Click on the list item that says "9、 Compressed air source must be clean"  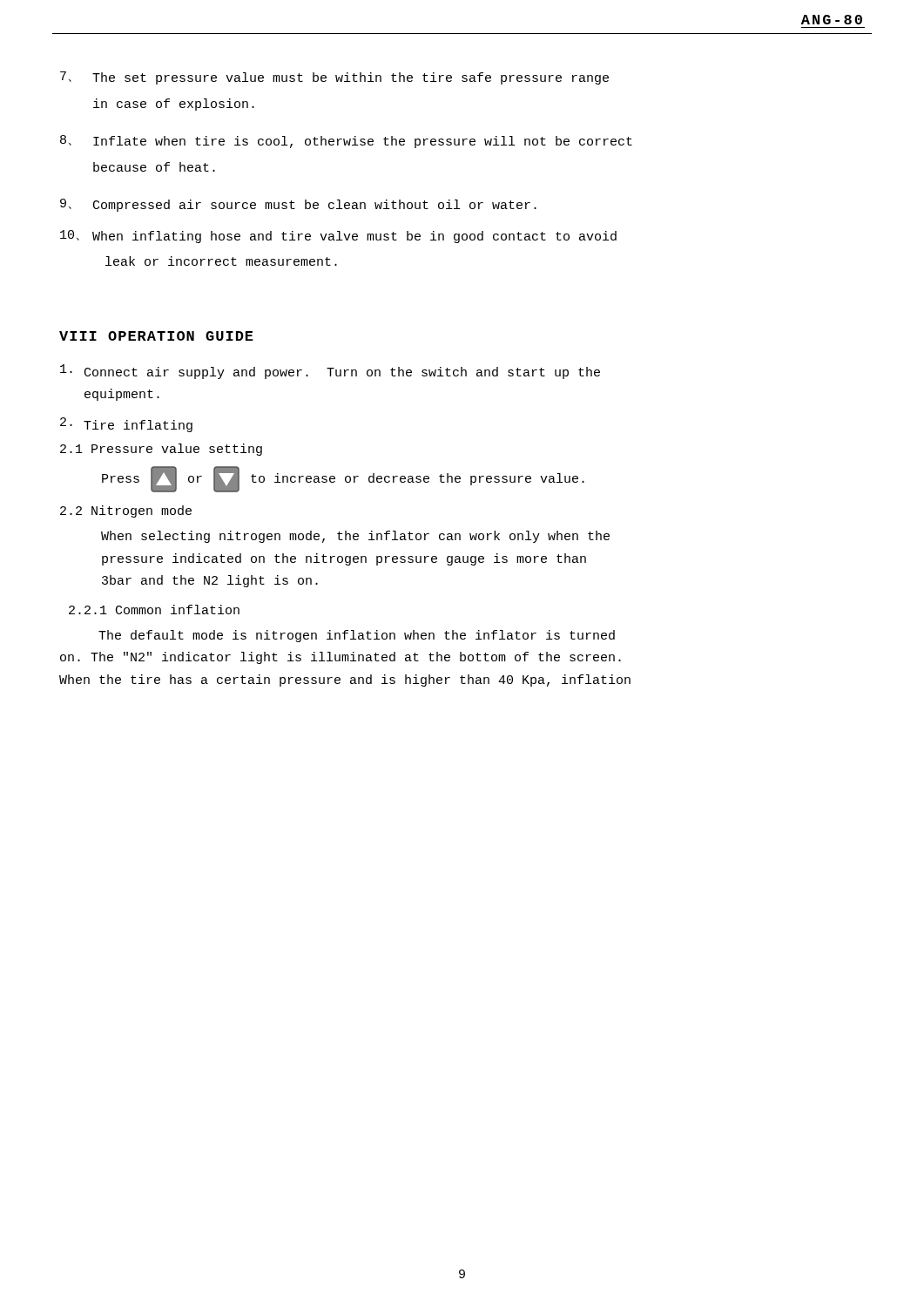point(462,206)
